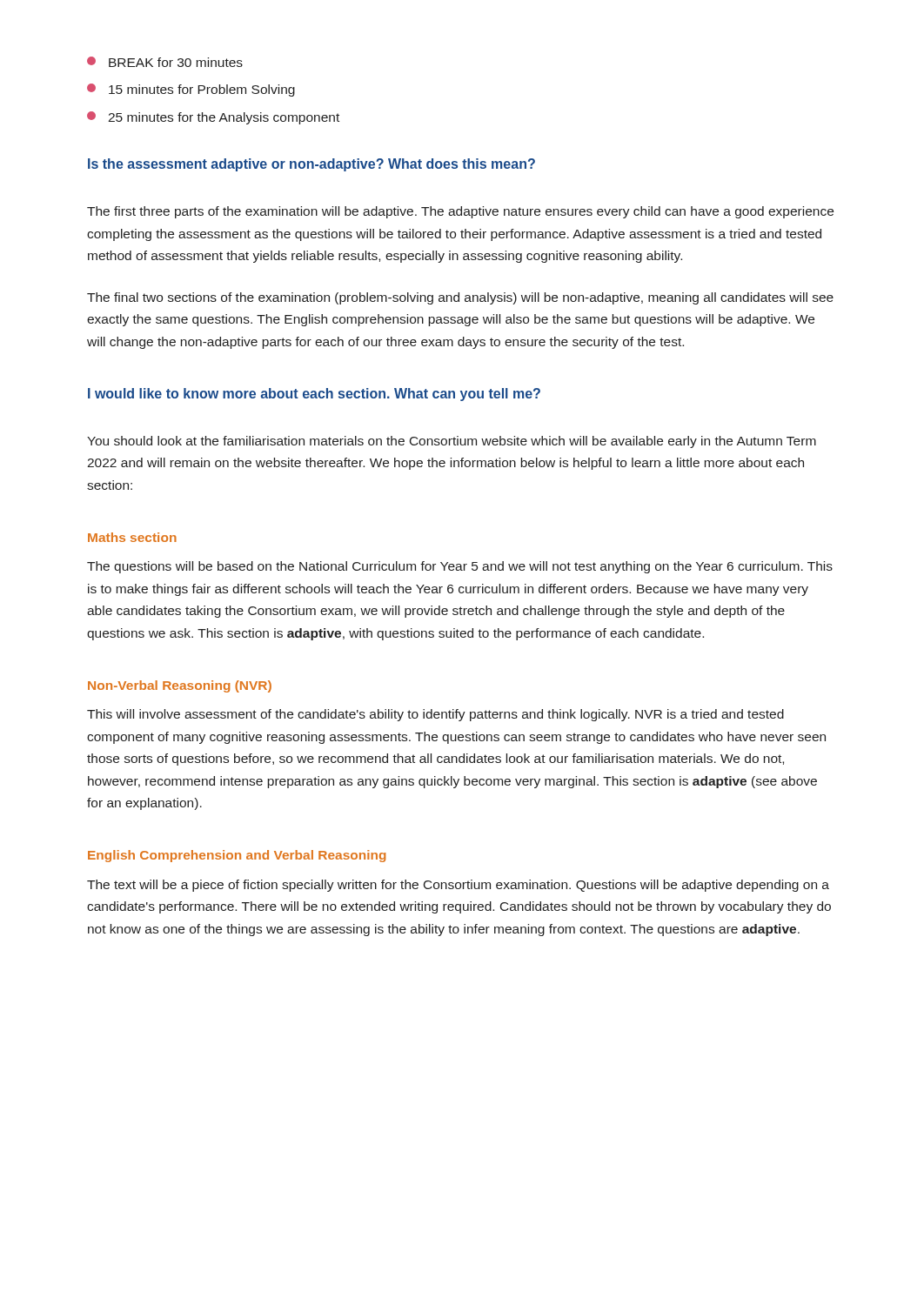Select the list item containing "15 minutes for"
The height and width of the screenshot is (1305, 924).
click(x=202, y=89)
